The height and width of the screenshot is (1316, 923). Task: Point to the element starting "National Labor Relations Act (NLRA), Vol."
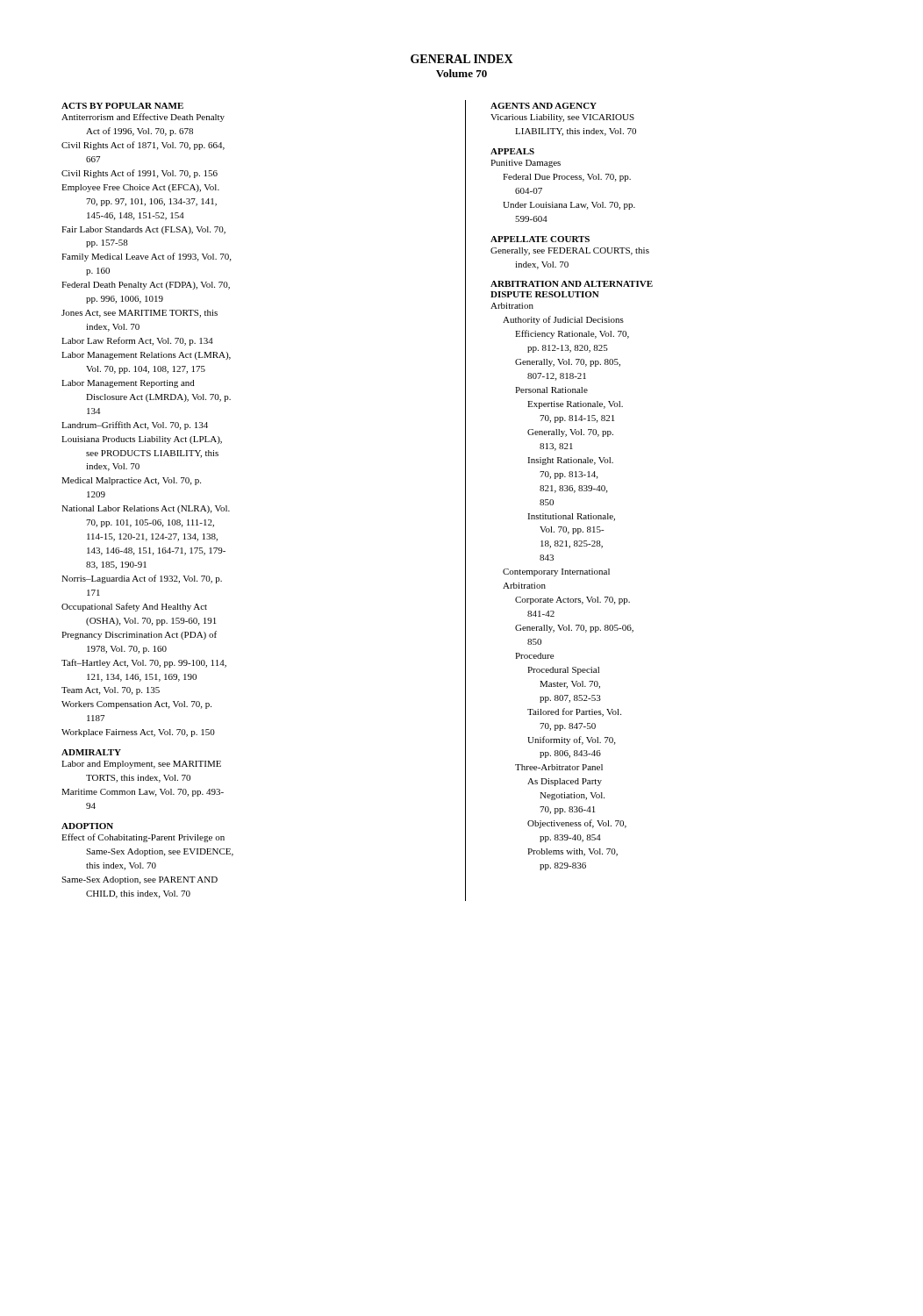tap(146, 536)
